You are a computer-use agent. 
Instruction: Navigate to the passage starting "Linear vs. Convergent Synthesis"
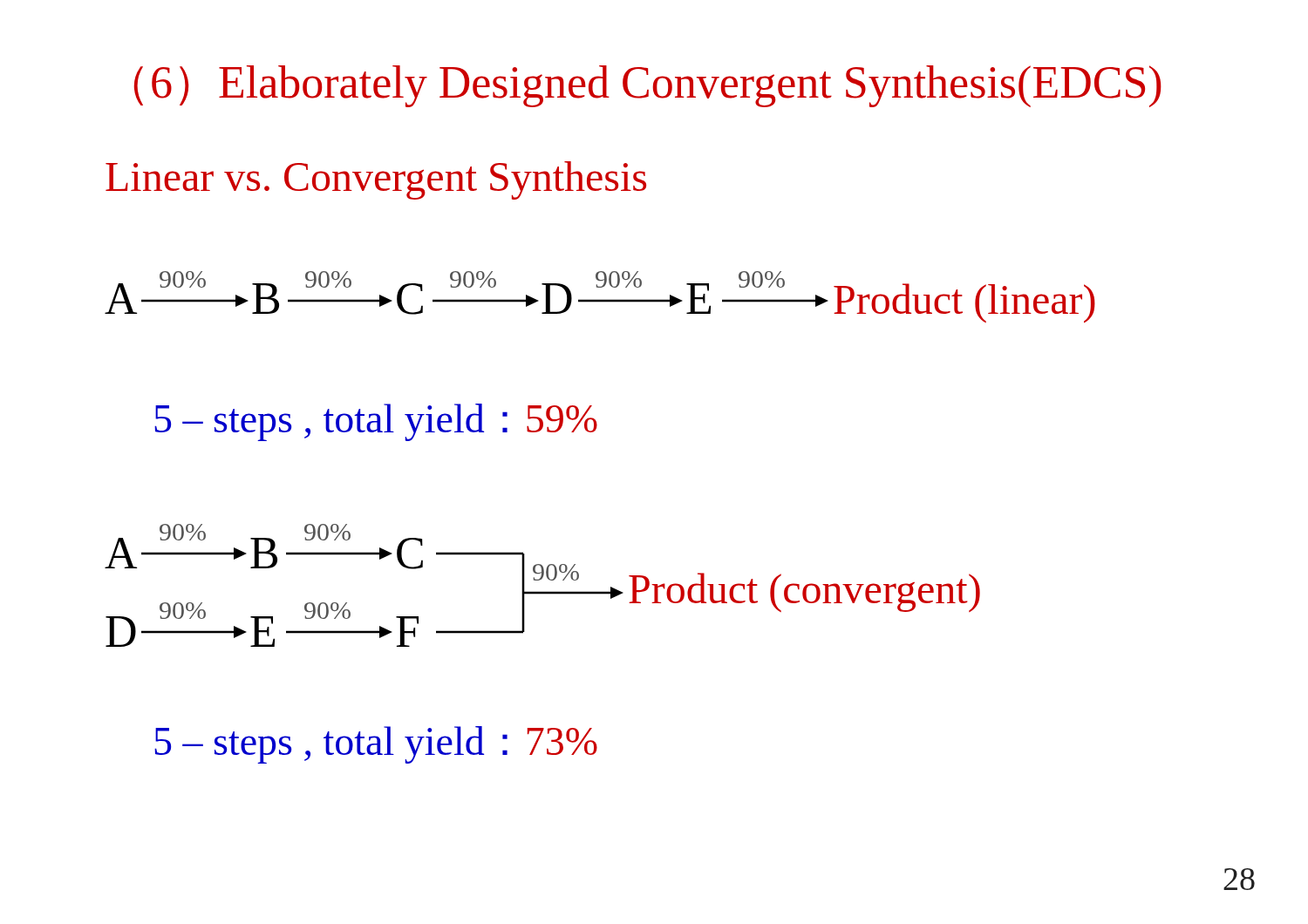point(376,176)
